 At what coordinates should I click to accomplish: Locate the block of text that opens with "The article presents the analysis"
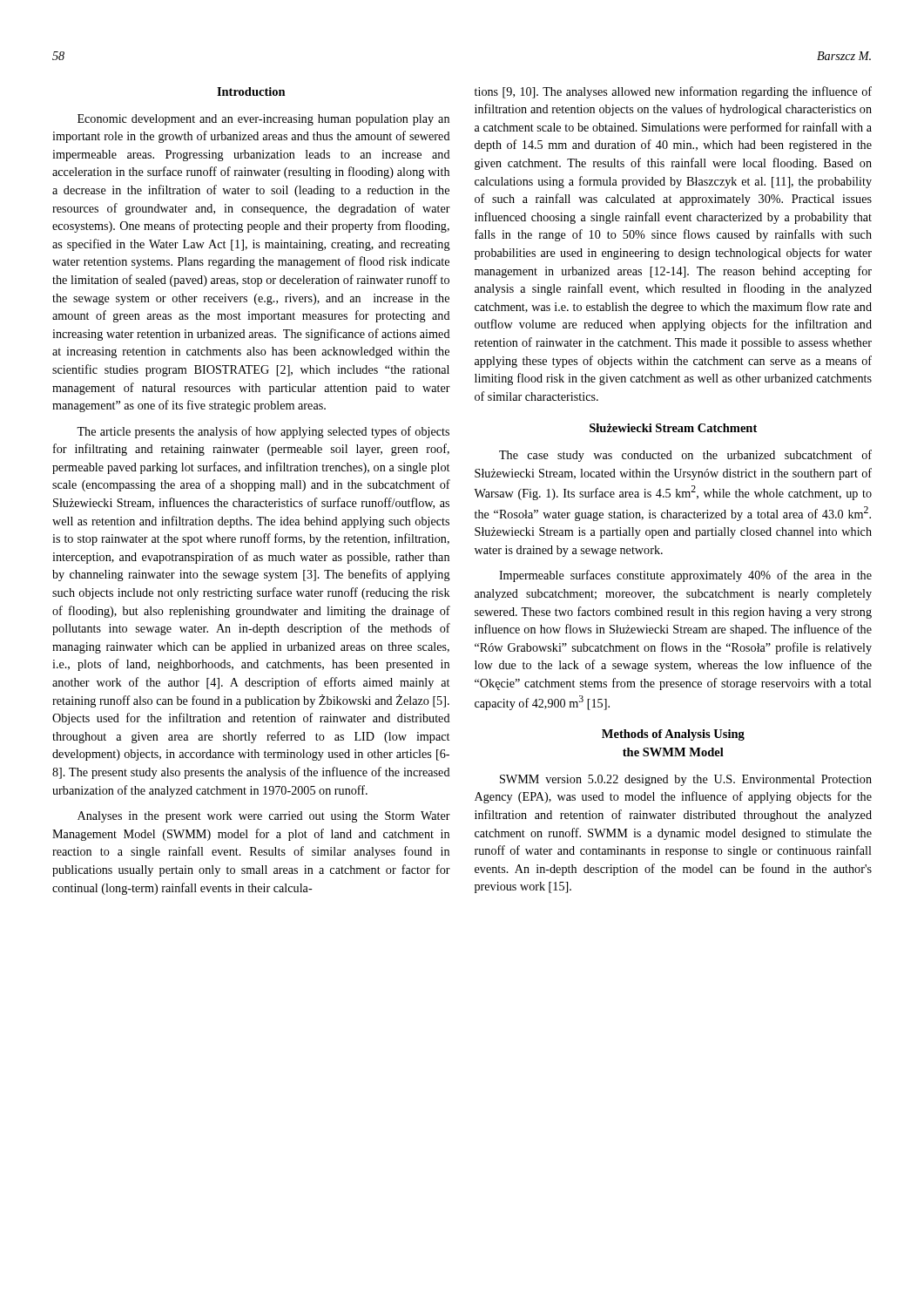[251, 611]
